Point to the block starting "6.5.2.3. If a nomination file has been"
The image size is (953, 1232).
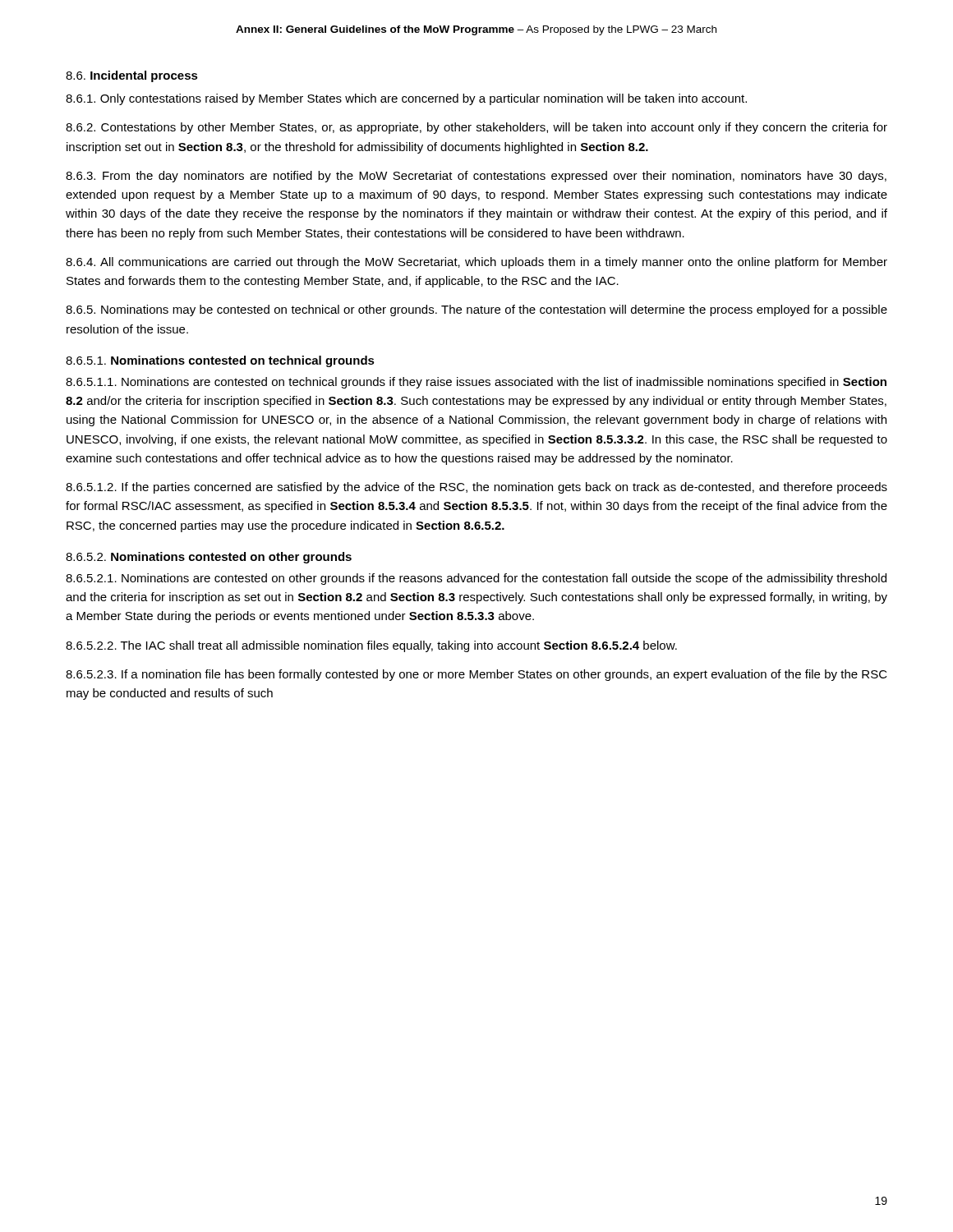[x=476, y=683]
